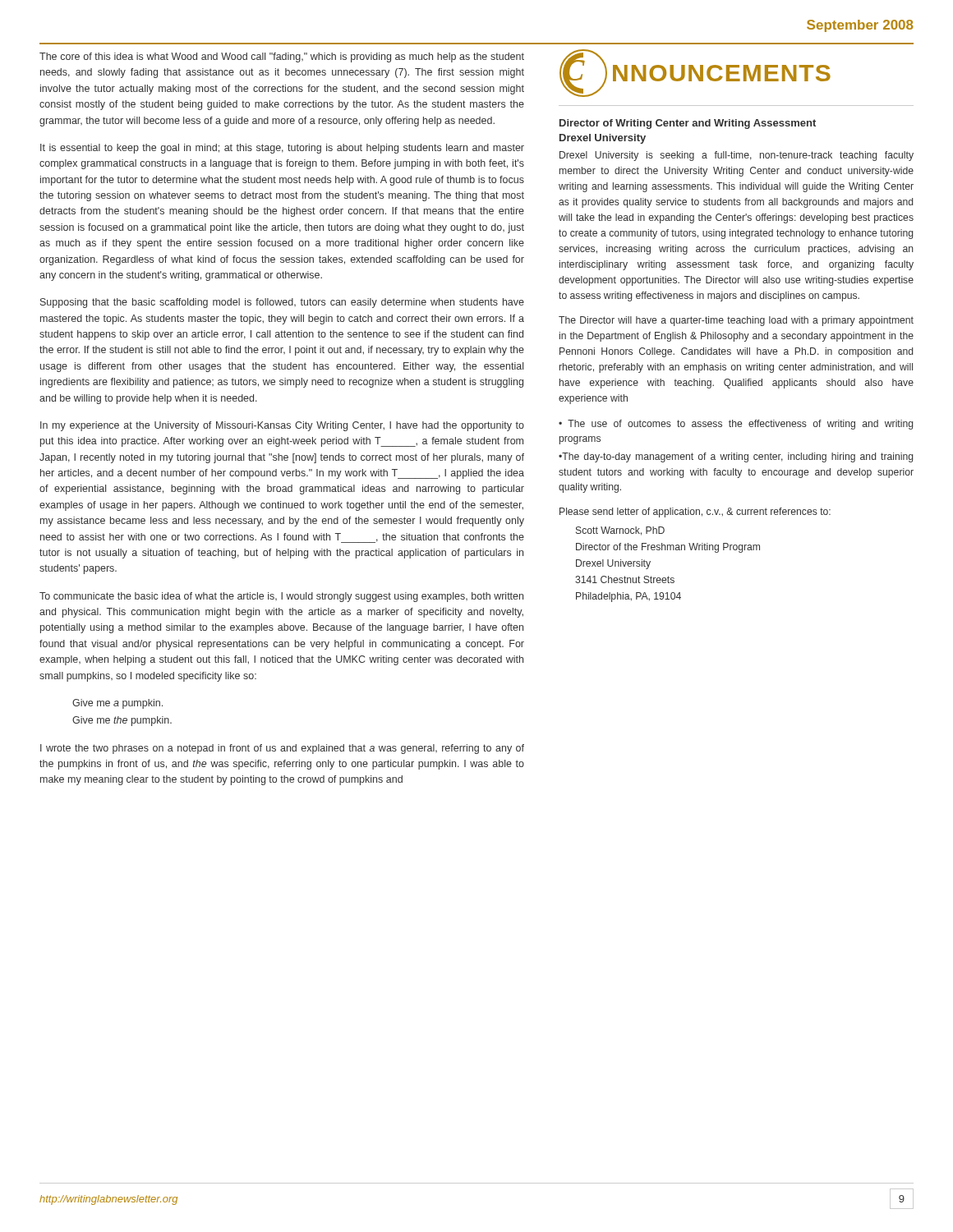Select the passage starting "Supposing that the basic scaffolding model"
This screenshot has width=953, height=1232.
[282, 351]
